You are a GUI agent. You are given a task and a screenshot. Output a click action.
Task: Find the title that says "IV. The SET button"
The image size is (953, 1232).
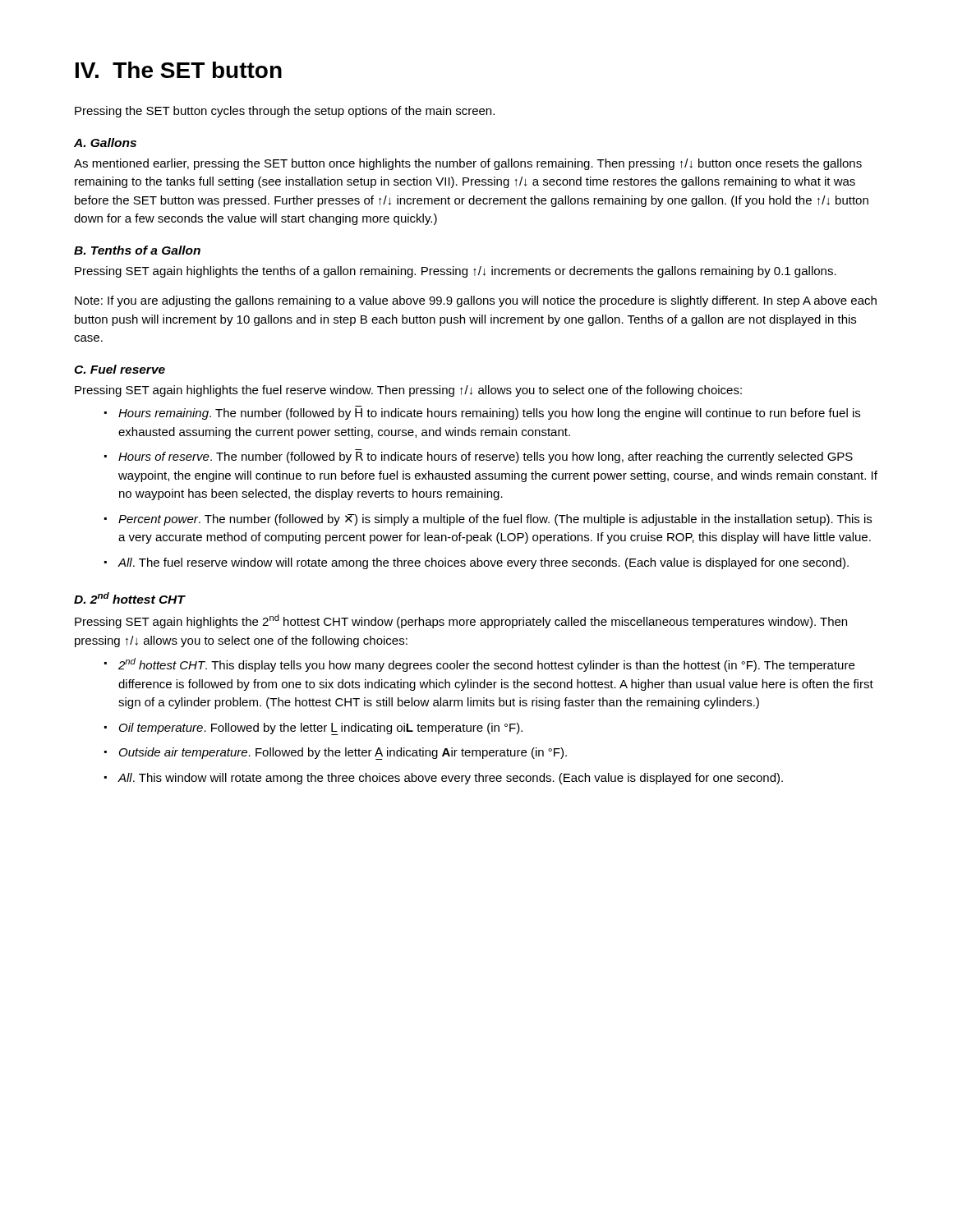pos(179,70)
